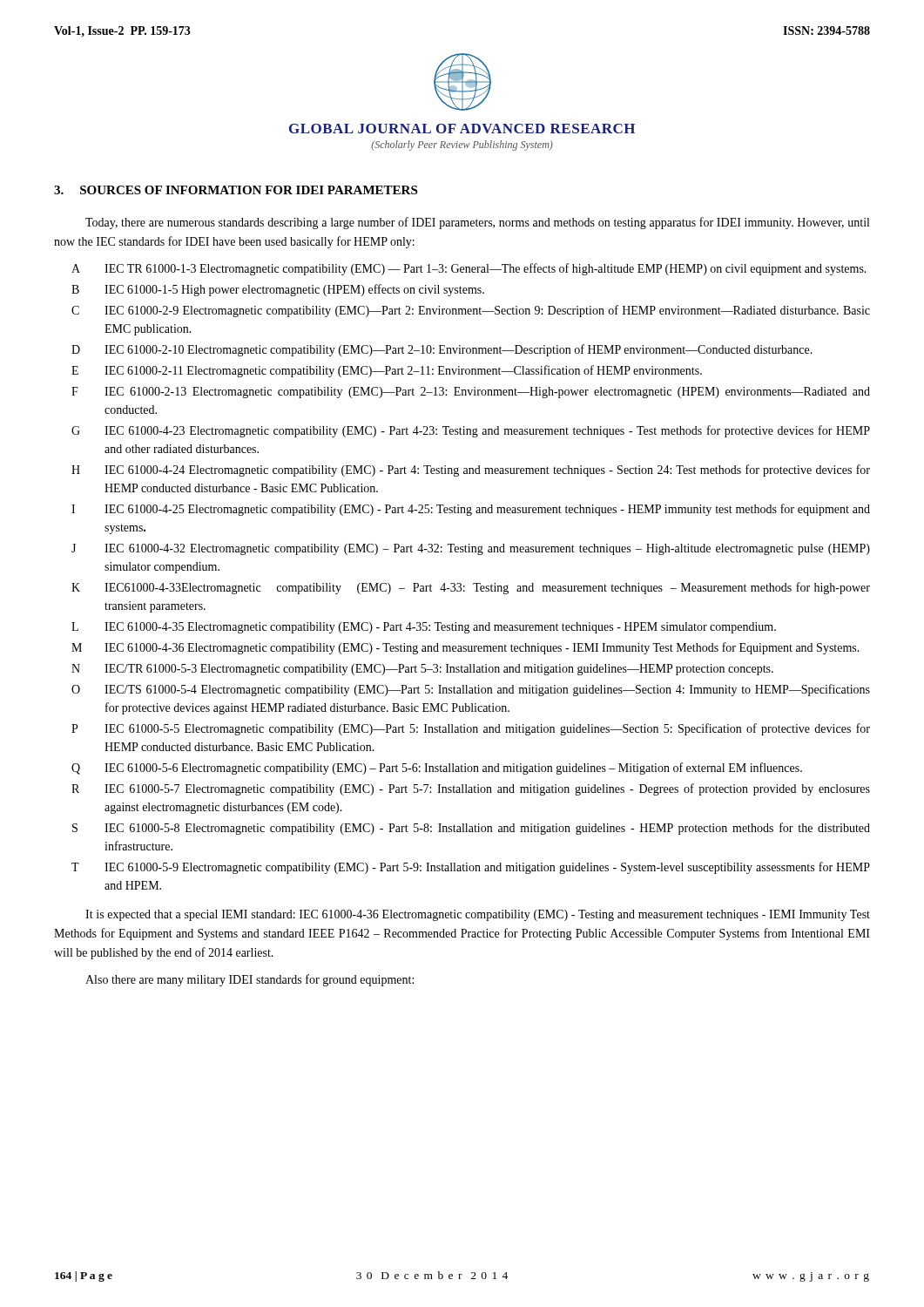Screen dimensions: 1307x924
Task: Navigate to the text block starting "R IEC 61000-5-7 Electromagnetic compatibility (EMC) -"
Action: (471, 798)
